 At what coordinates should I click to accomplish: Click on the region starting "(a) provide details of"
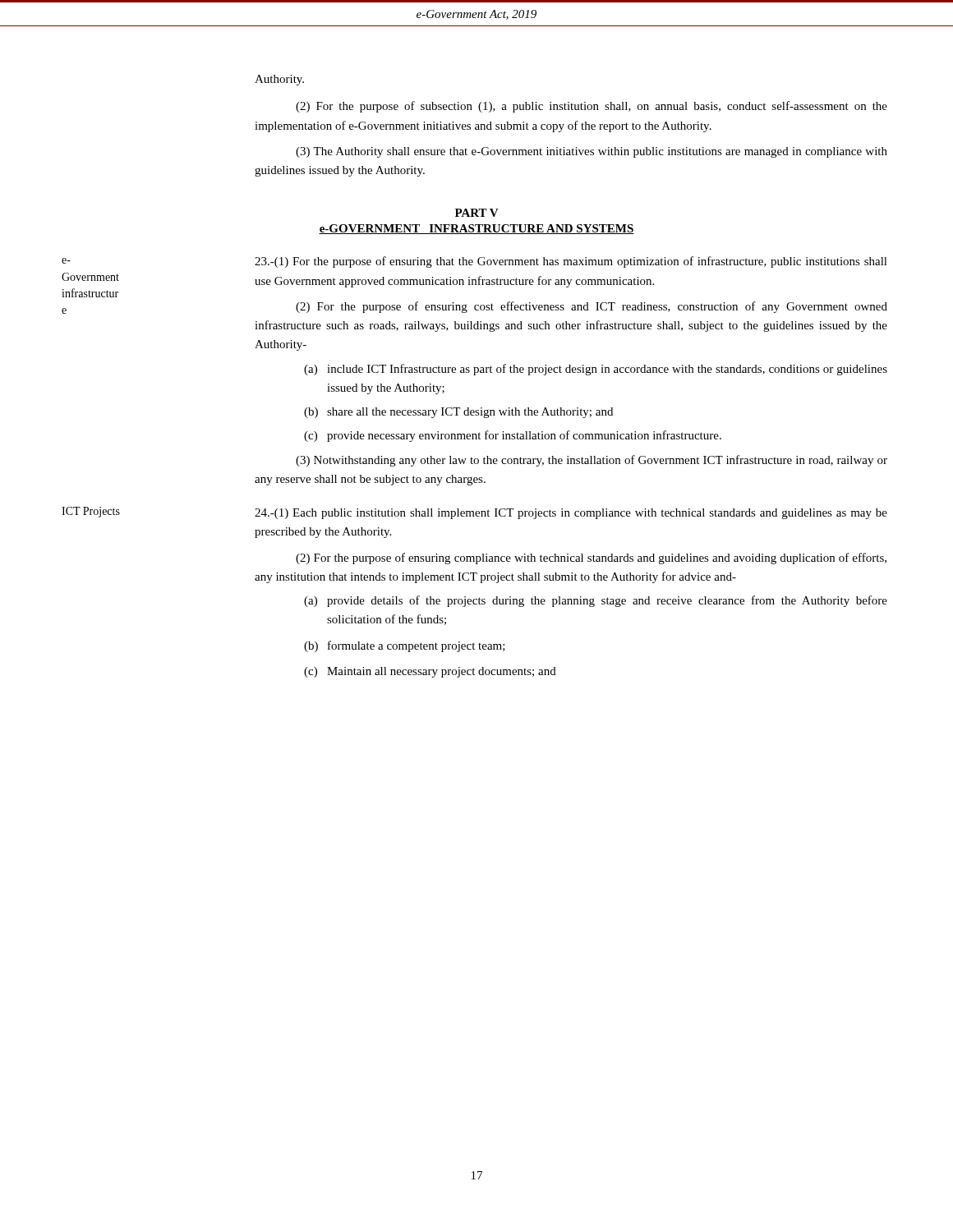596,610
